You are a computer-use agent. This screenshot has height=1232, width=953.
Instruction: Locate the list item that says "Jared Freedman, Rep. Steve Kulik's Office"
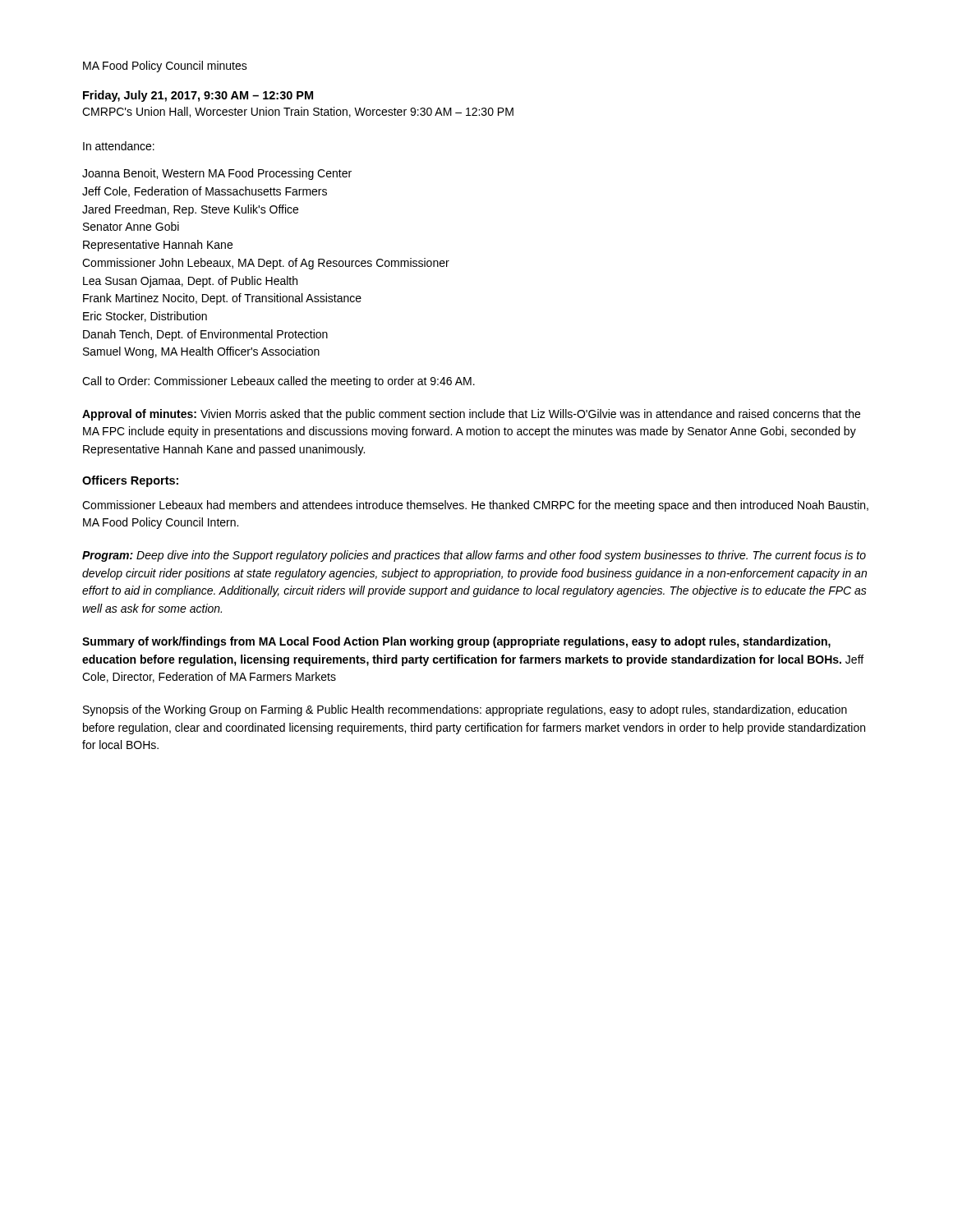coord(191,209)
